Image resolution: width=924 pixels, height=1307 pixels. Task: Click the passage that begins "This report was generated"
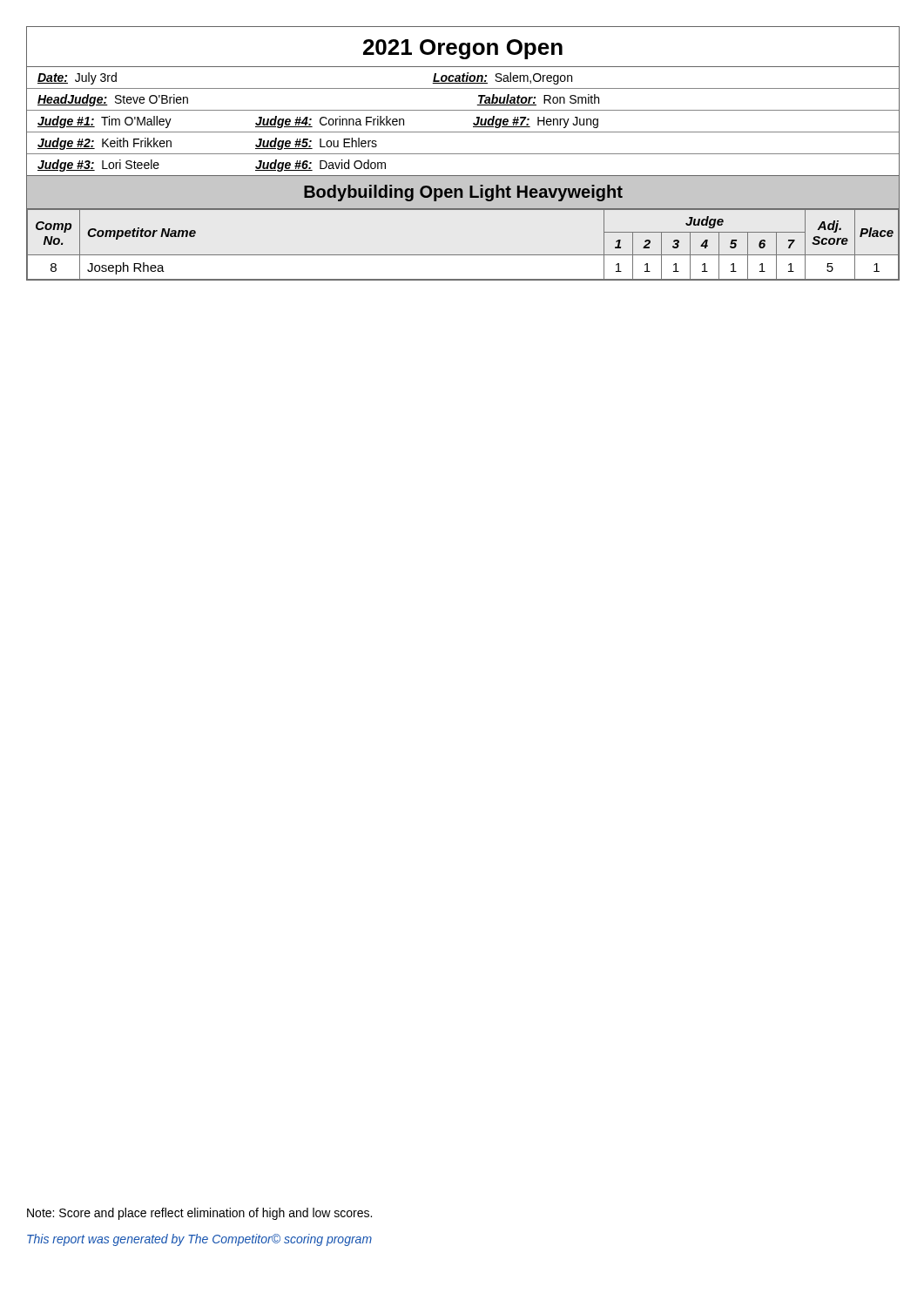pos(199,1239)
